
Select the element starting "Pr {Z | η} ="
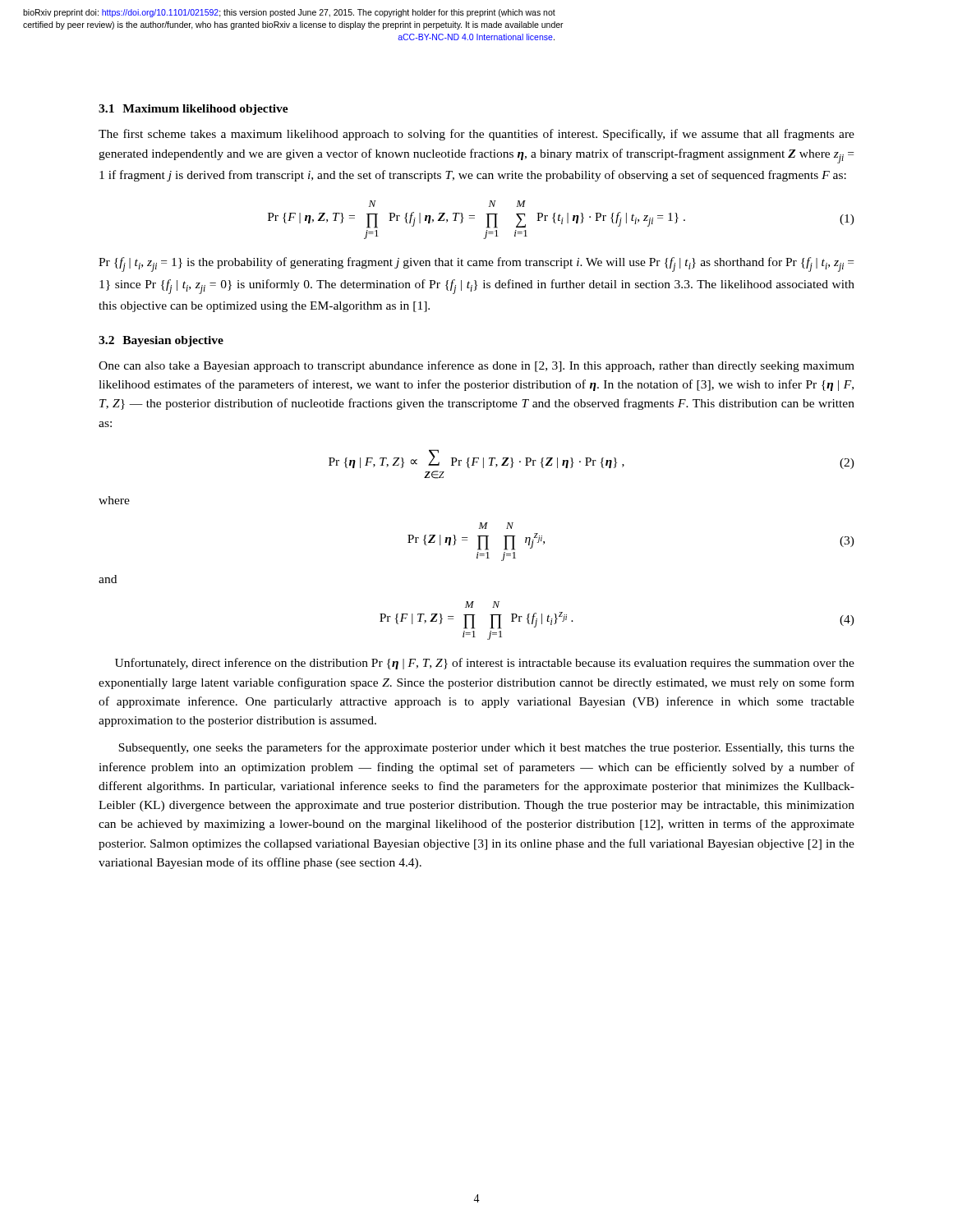[x=483, y=526]
